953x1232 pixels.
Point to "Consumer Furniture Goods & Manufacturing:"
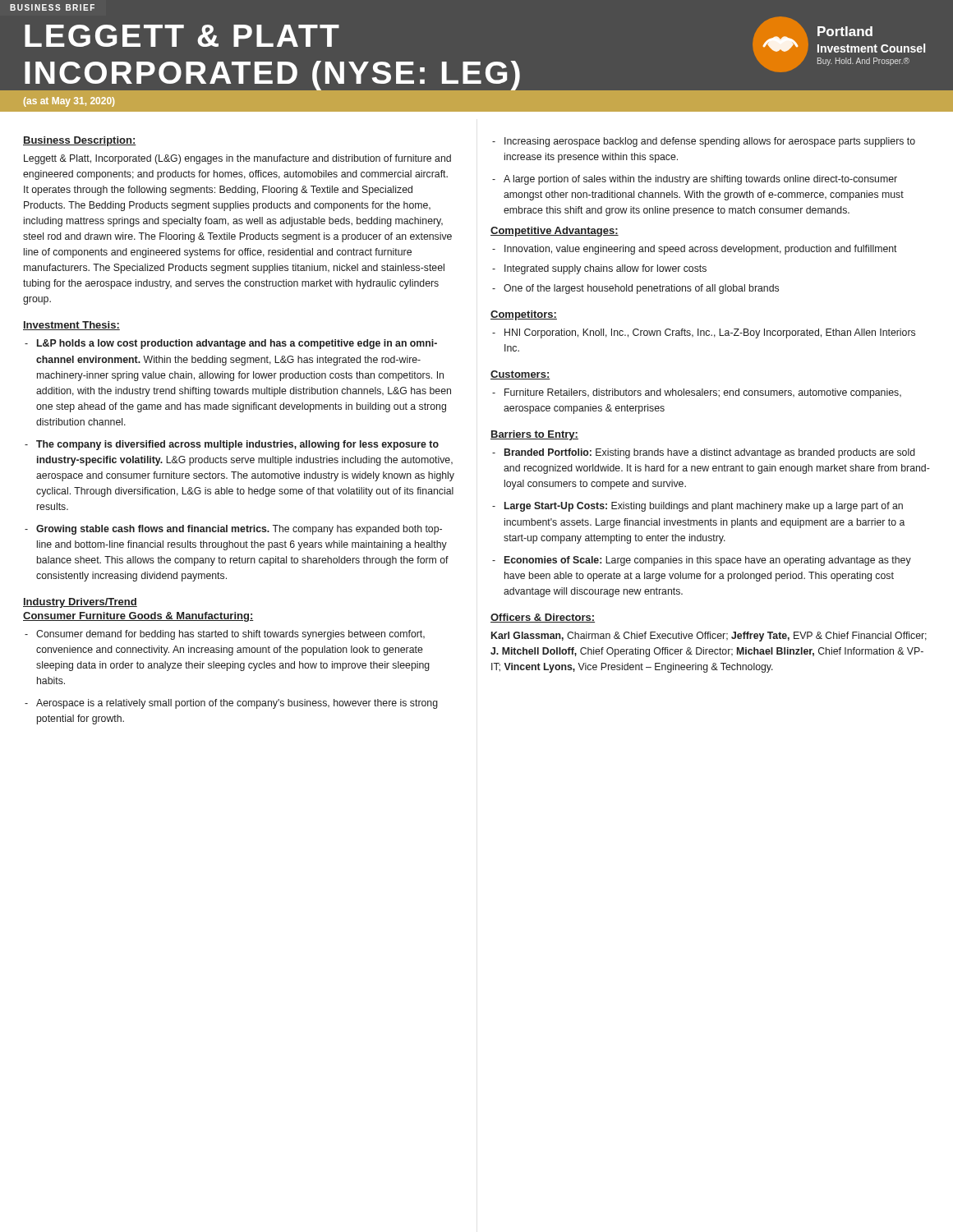138,616
